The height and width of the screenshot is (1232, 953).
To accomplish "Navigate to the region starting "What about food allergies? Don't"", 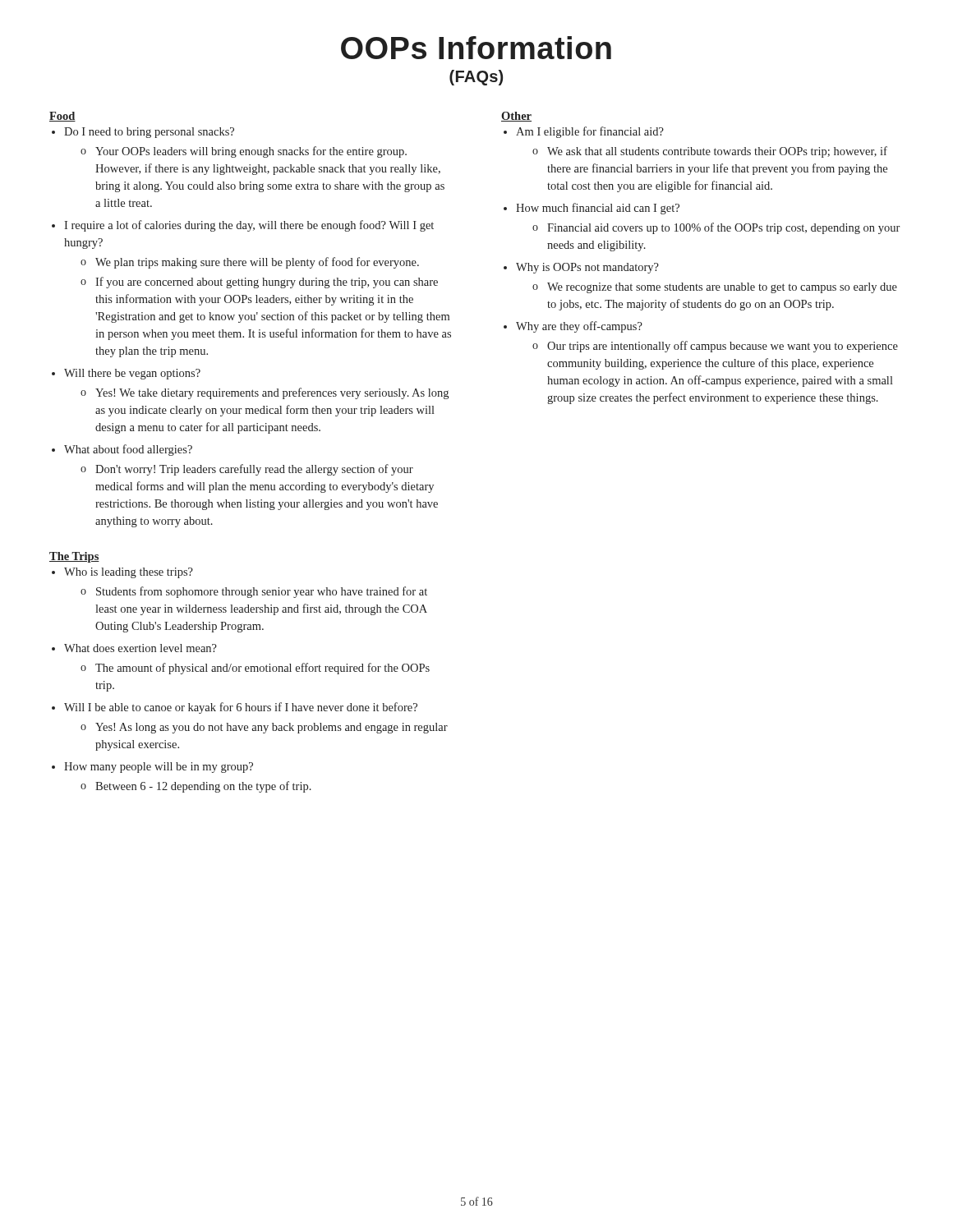I will (x=258, y=486).
